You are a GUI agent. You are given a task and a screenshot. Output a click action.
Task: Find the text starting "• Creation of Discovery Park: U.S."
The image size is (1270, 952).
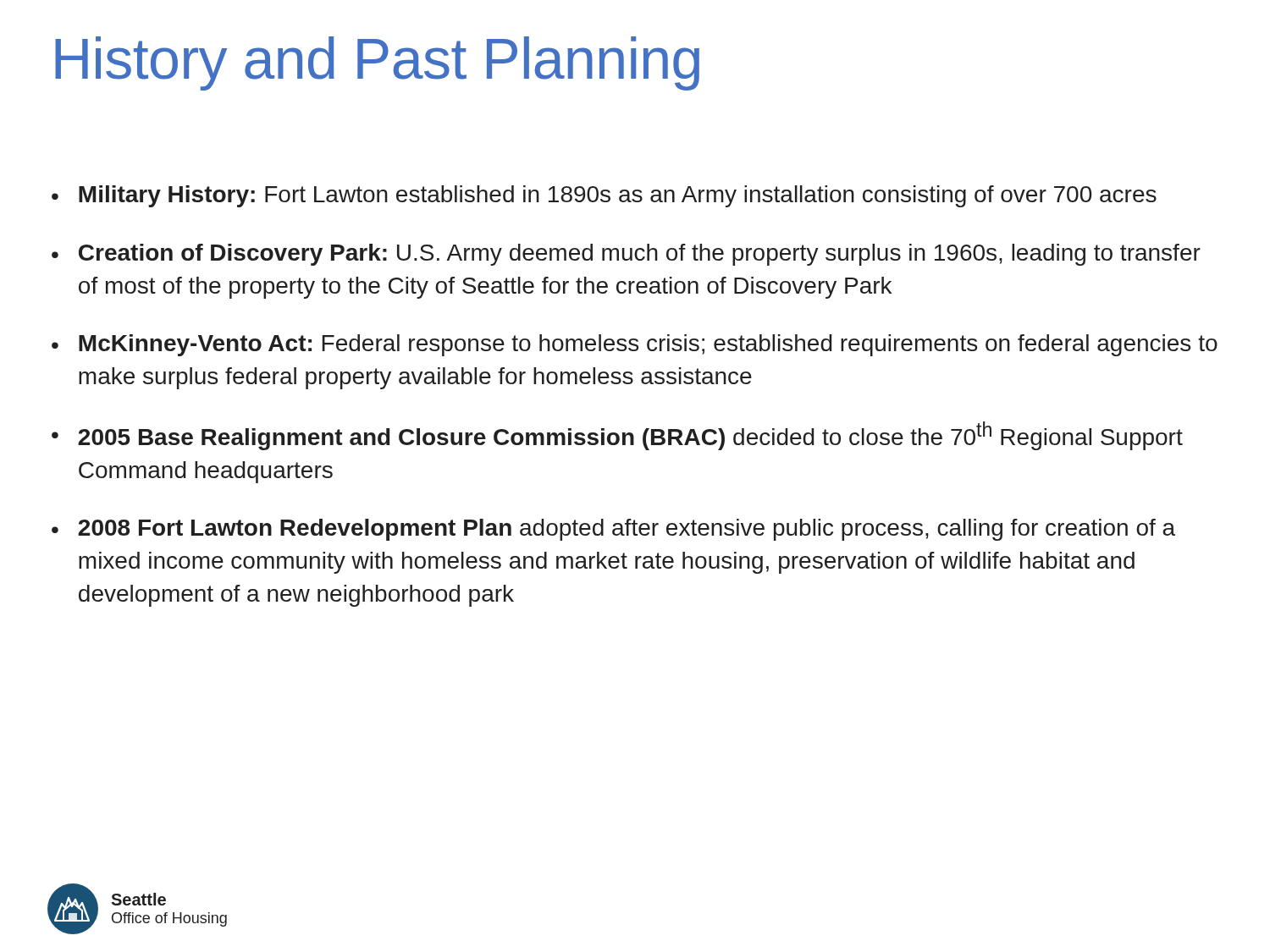pyautogui.click(x=635, y=269)
